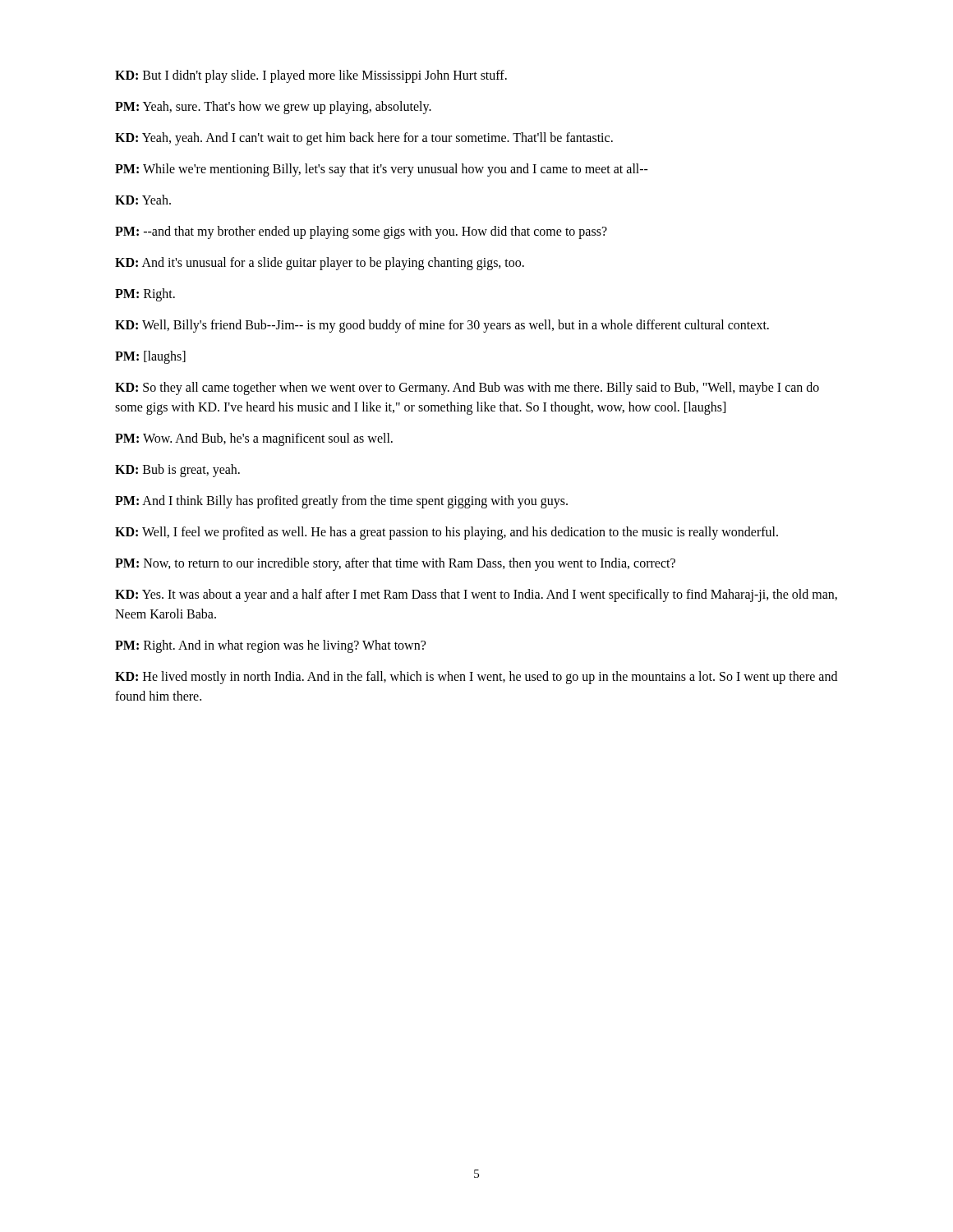Select the text block that reads "PM: Right. And in what region"
Viewport: 953px width, 1232px height.
click(271, 645)
